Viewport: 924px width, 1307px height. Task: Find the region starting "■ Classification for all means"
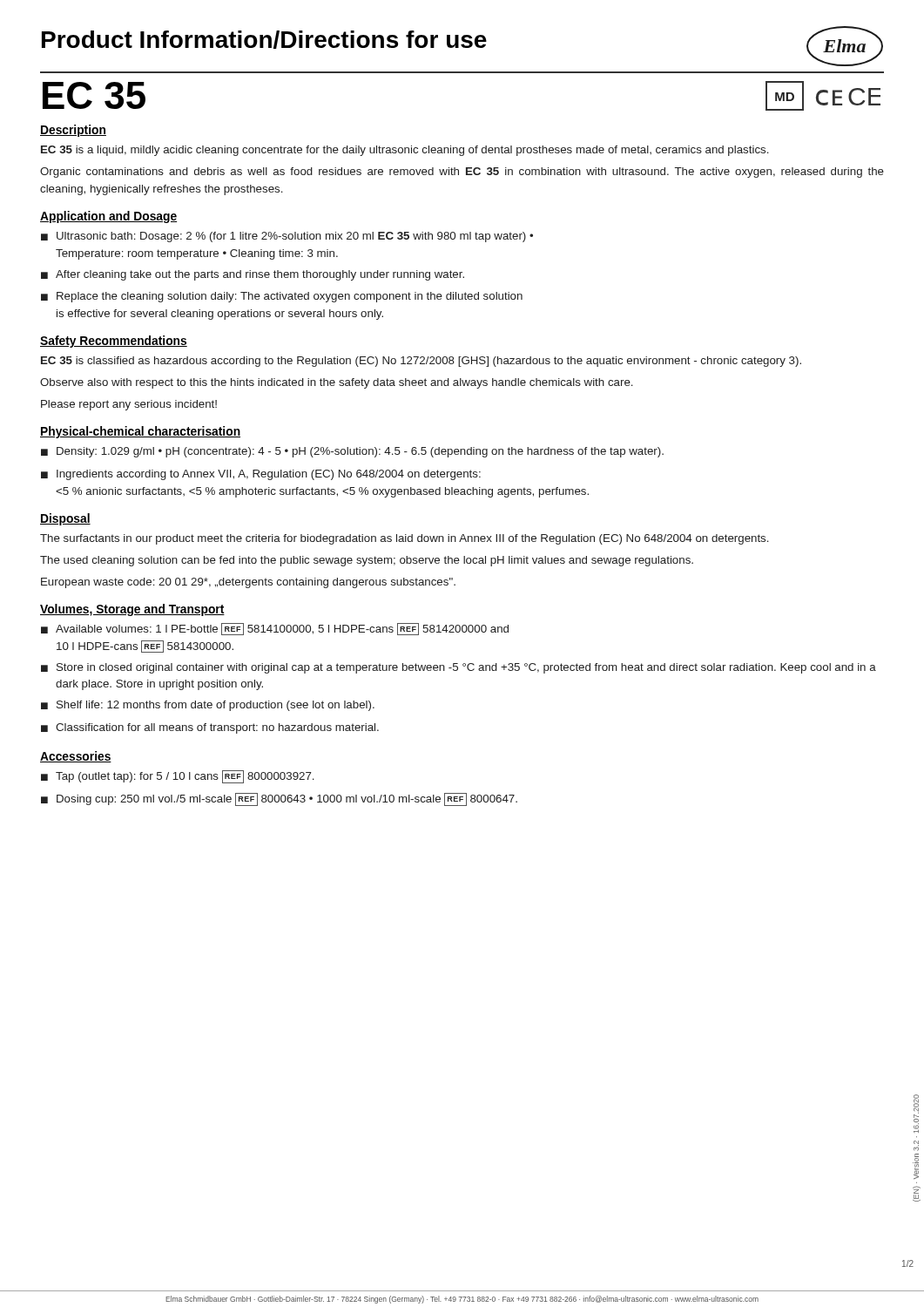click(x=210, y=728)
